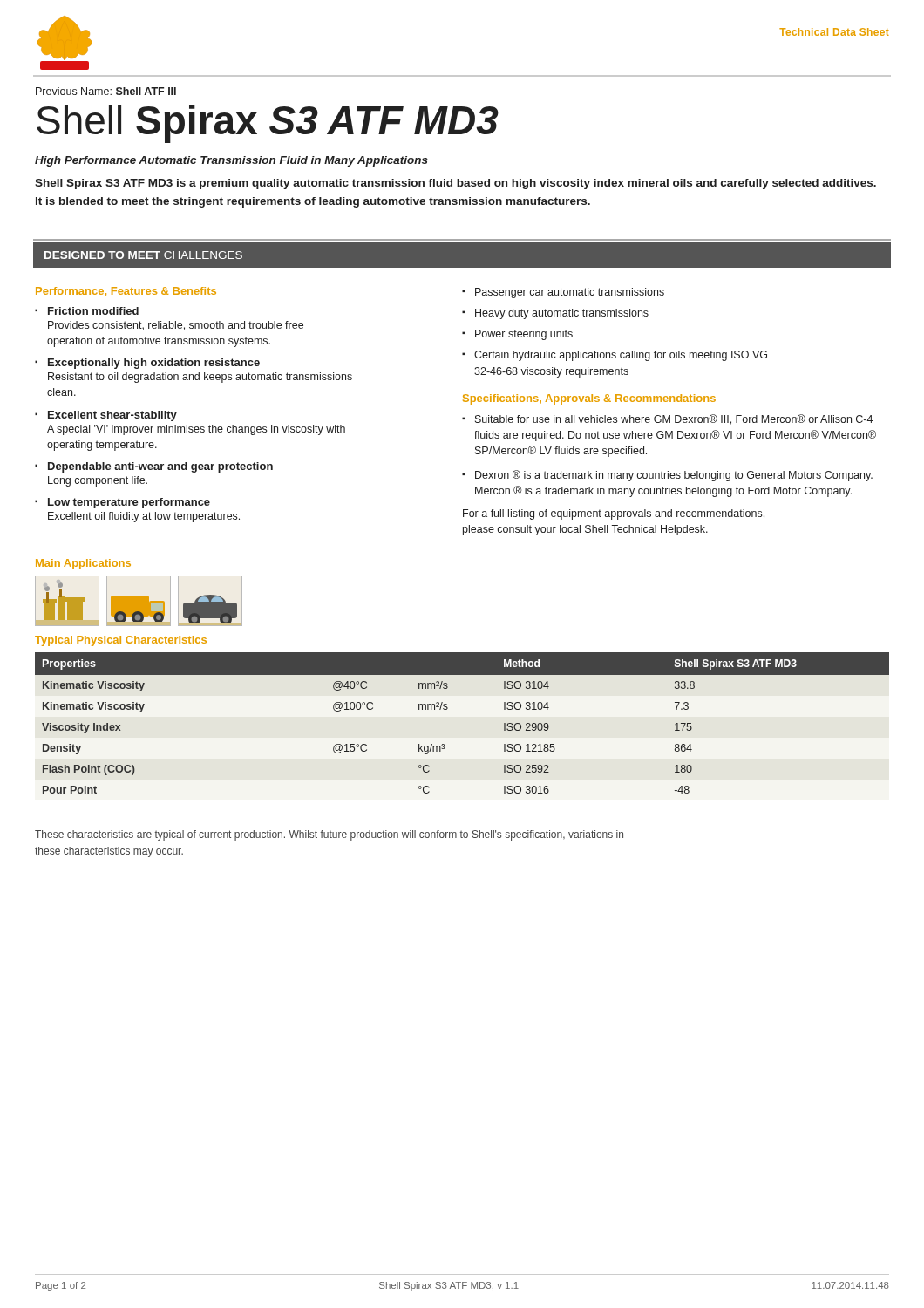The image size is (924, 1308).
Task: Select the logo
Action: pos(64,42)
